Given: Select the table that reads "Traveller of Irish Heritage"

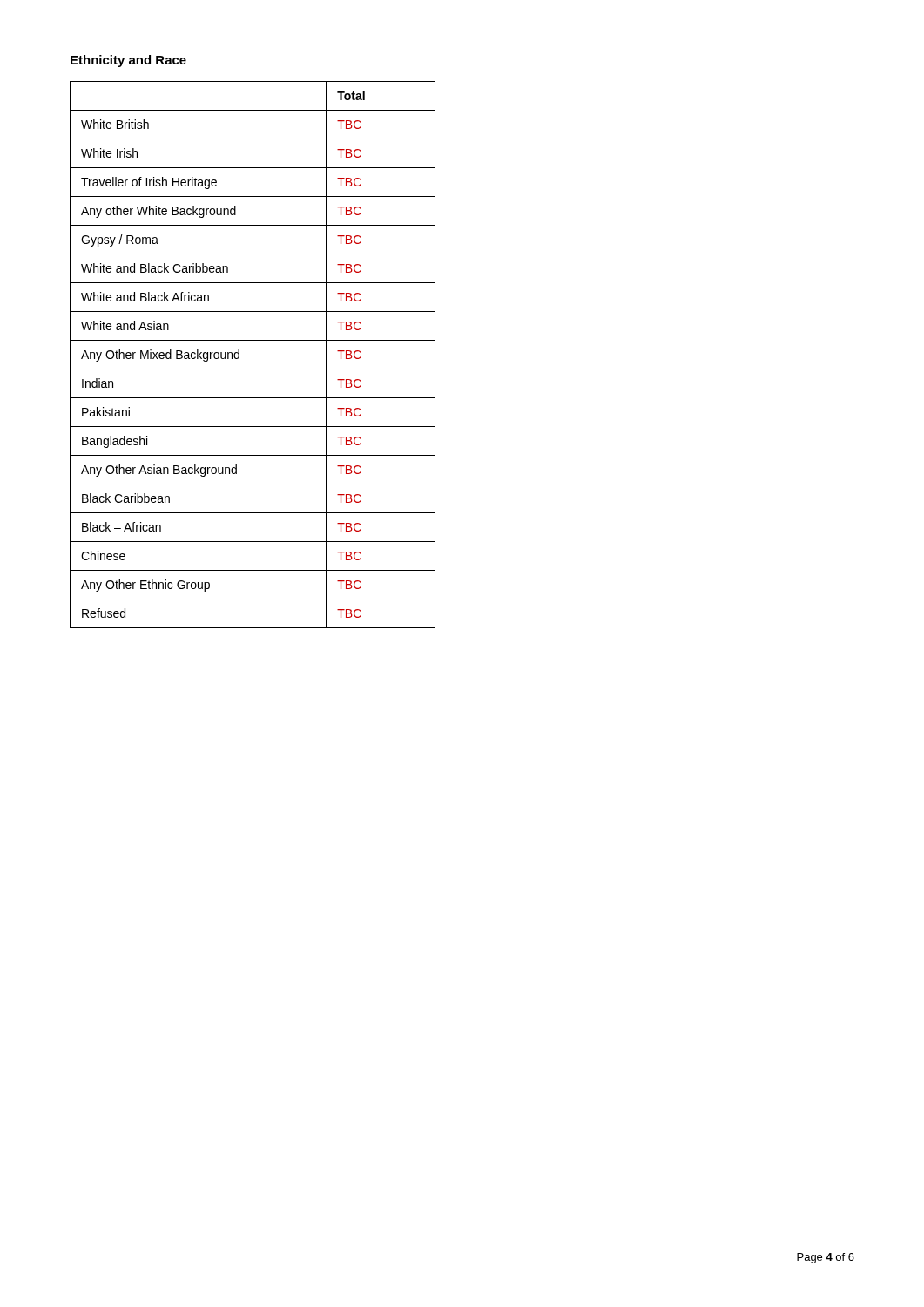Looking at the screenshot, I should click(x=462, y=355).
